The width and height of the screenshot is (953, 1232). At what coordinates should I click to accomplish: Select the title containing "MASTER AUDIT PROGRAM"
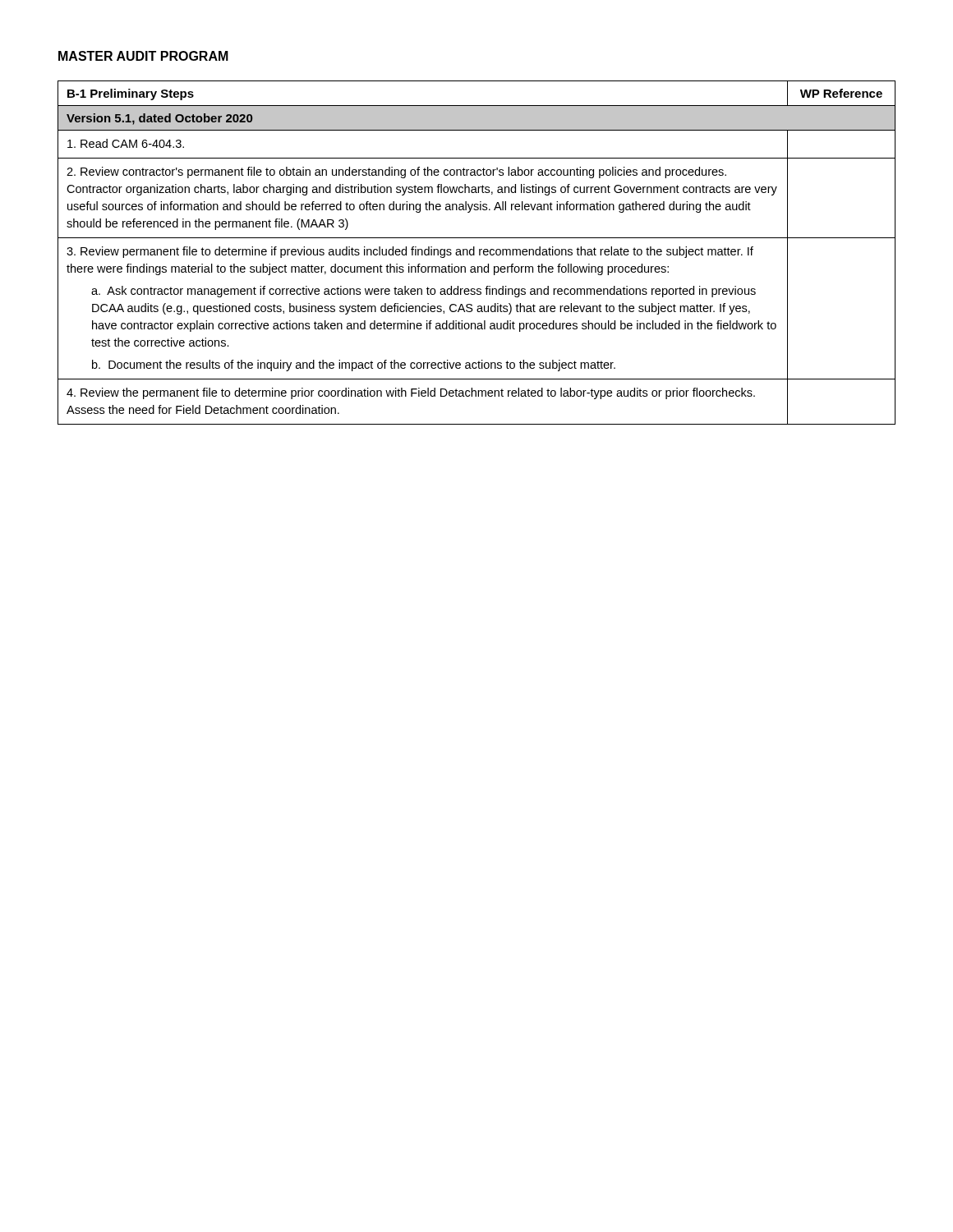click(143, 56)
